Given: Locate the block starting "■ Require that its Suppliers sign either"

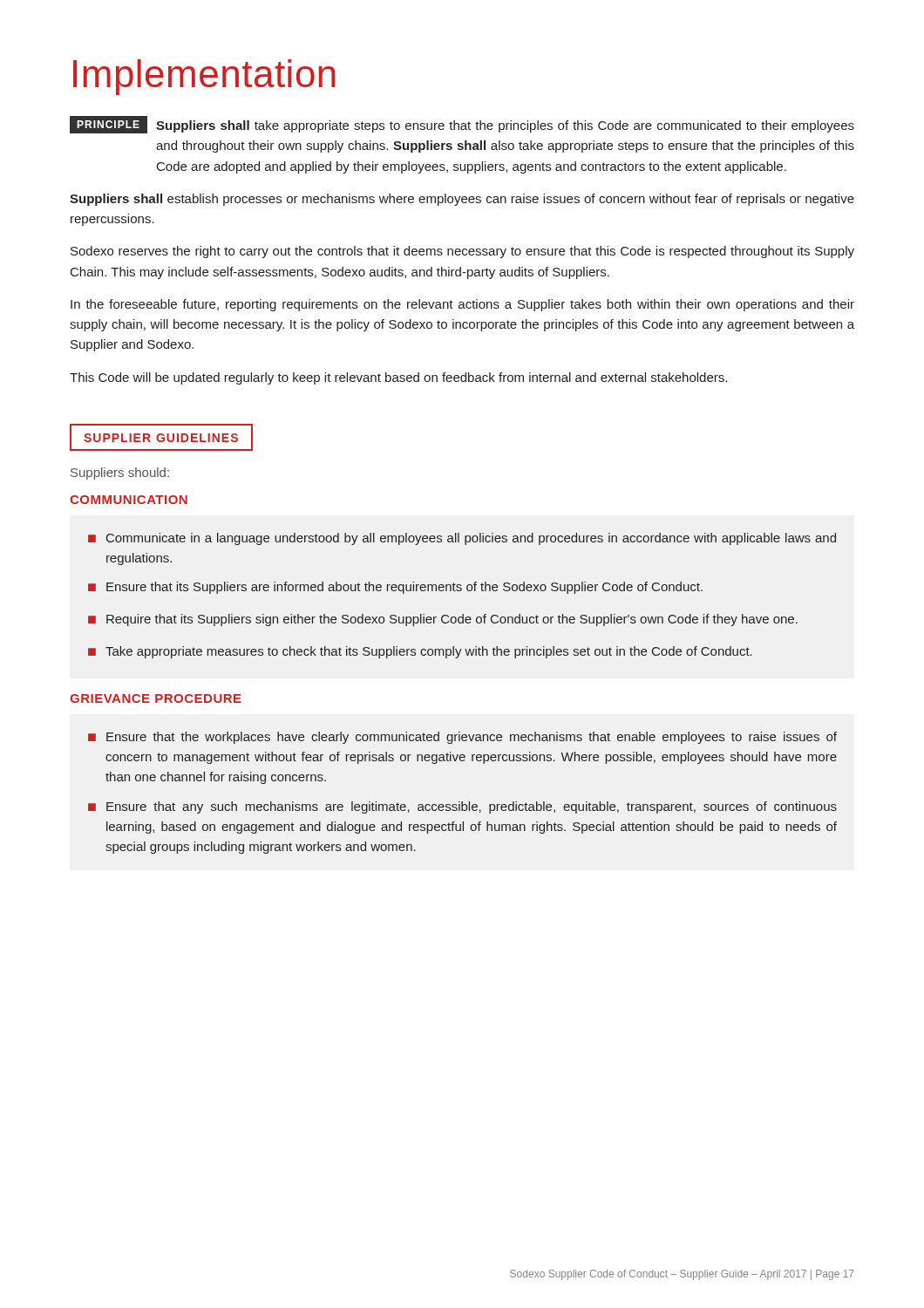Looking at the screenshot, I should tap(462, 621).
